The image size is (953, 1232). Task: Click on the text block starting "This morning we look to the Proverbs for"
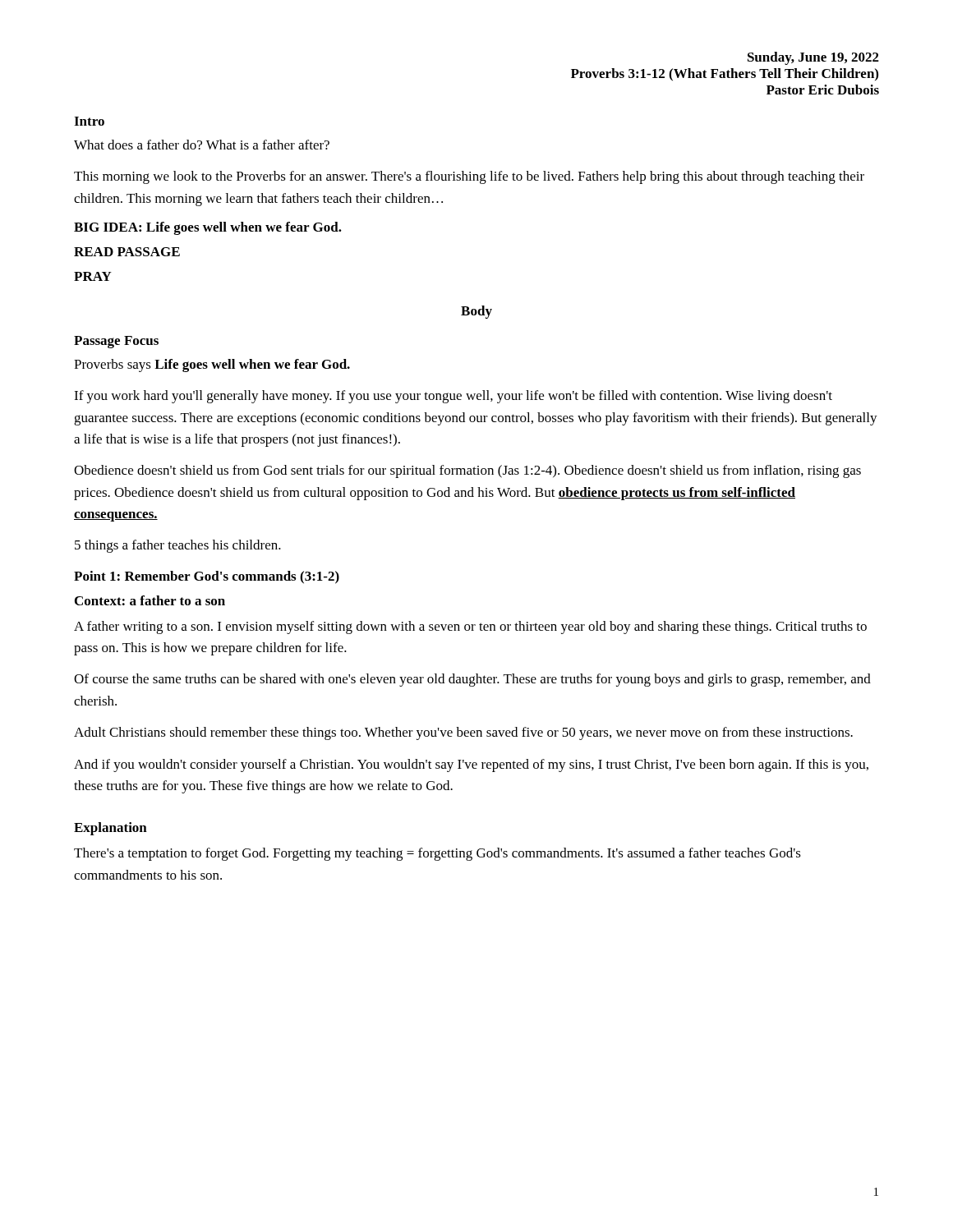click(476, 188)
